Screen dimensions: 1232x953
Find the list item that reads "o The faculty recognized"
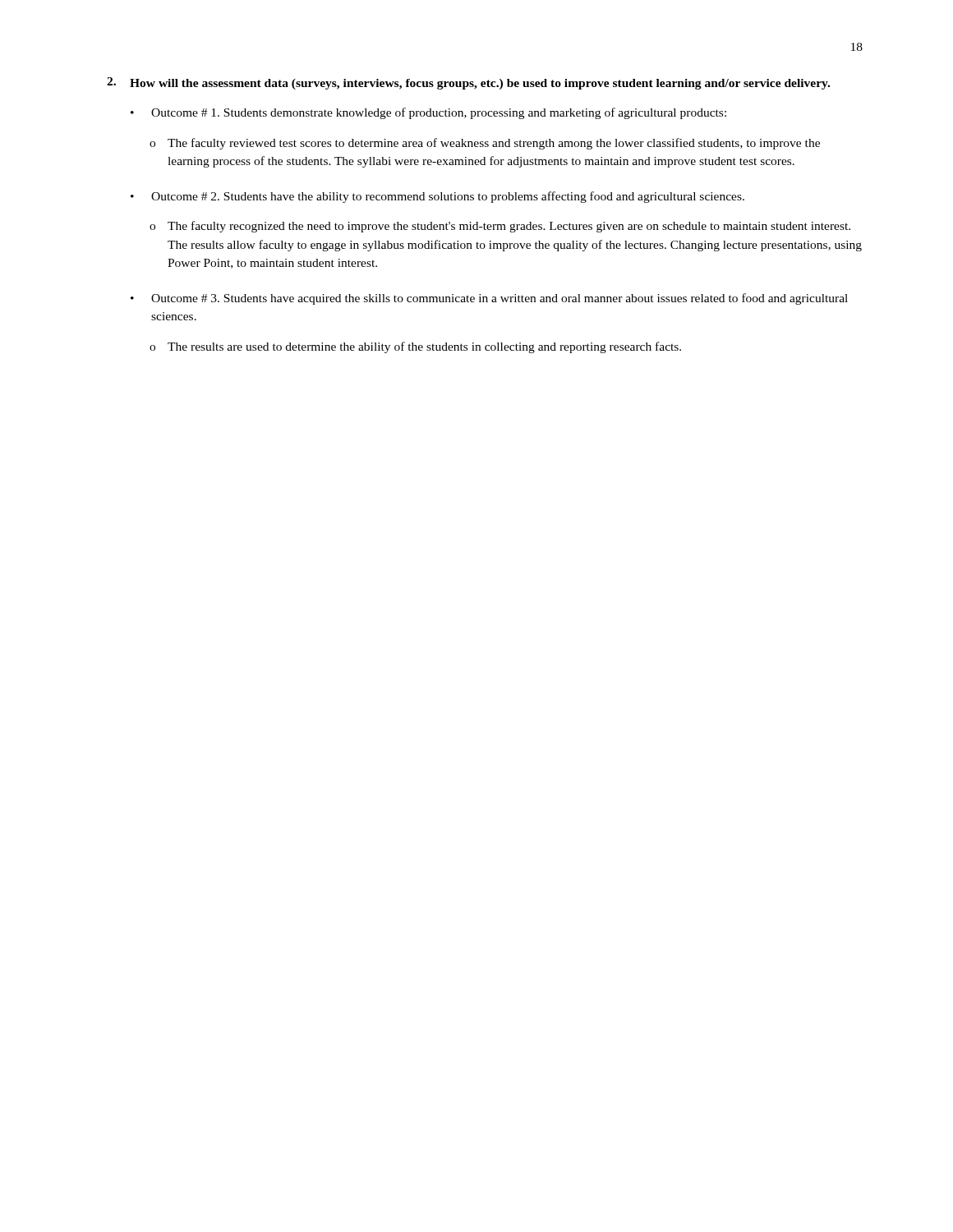click(x=506, y=245)
